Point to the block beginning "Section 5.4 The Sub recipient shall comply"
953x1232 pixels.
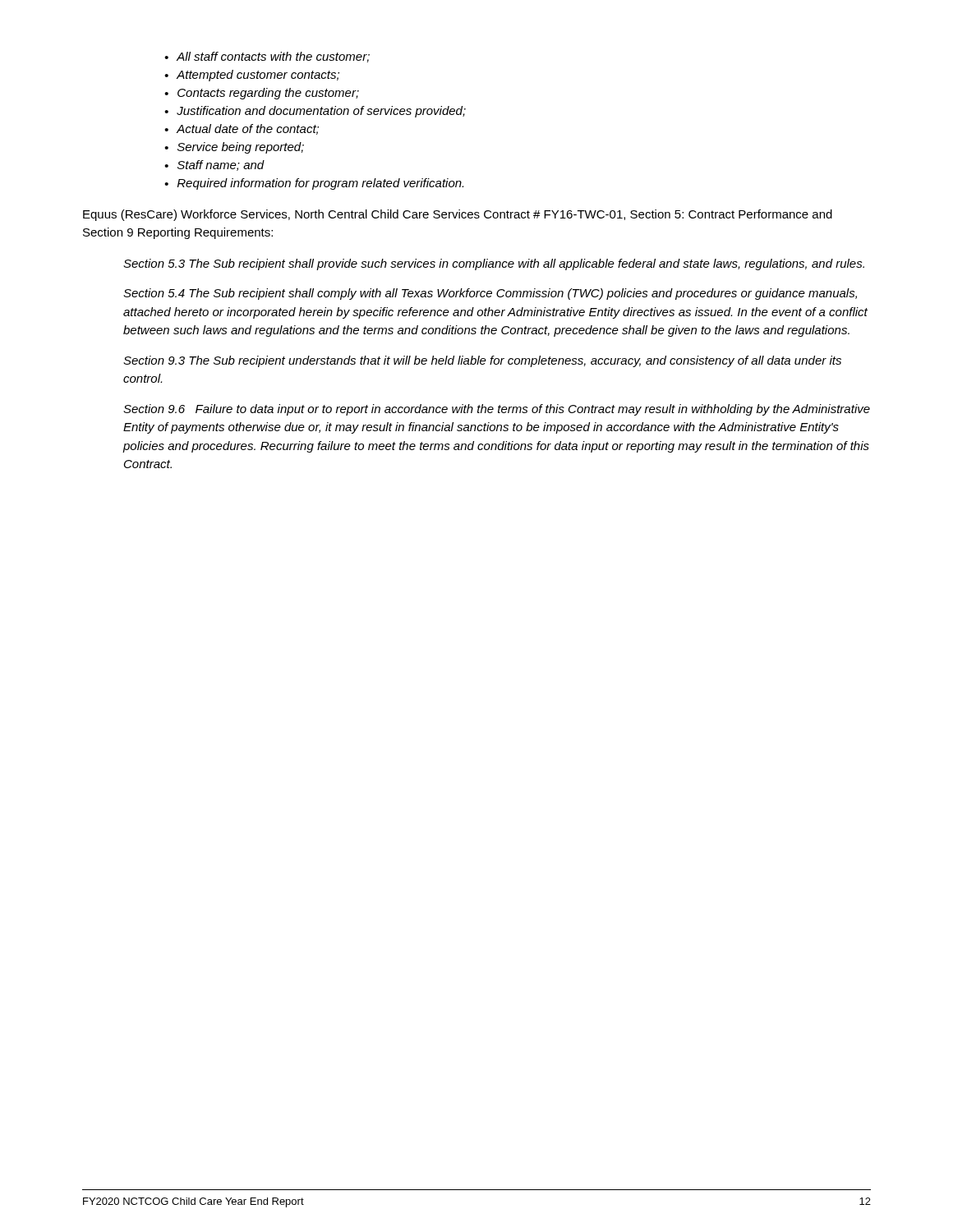pyautogui.click(x=495, y=311)
